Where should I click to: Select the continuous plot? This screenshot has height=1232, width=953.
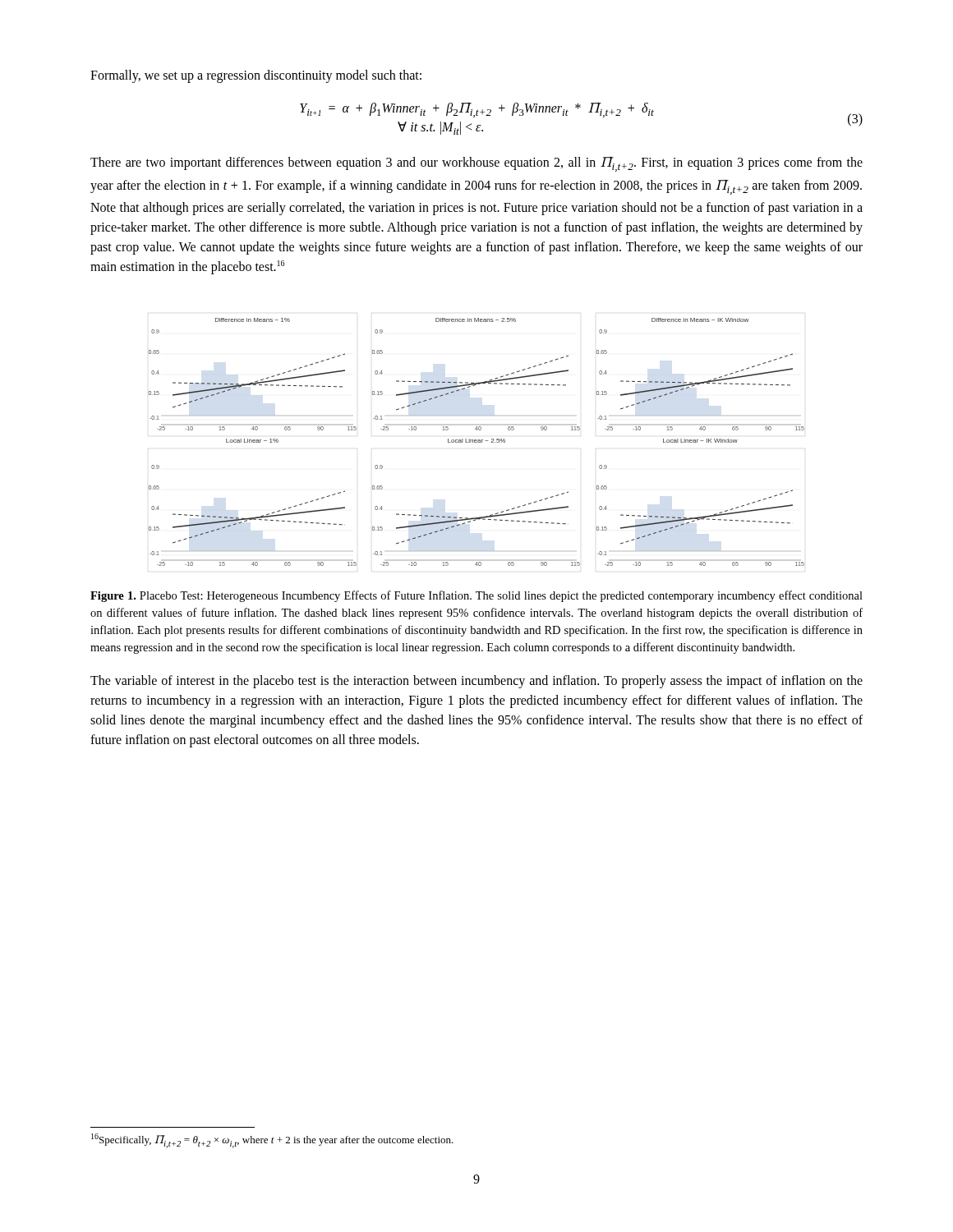(x=476, y=438)
